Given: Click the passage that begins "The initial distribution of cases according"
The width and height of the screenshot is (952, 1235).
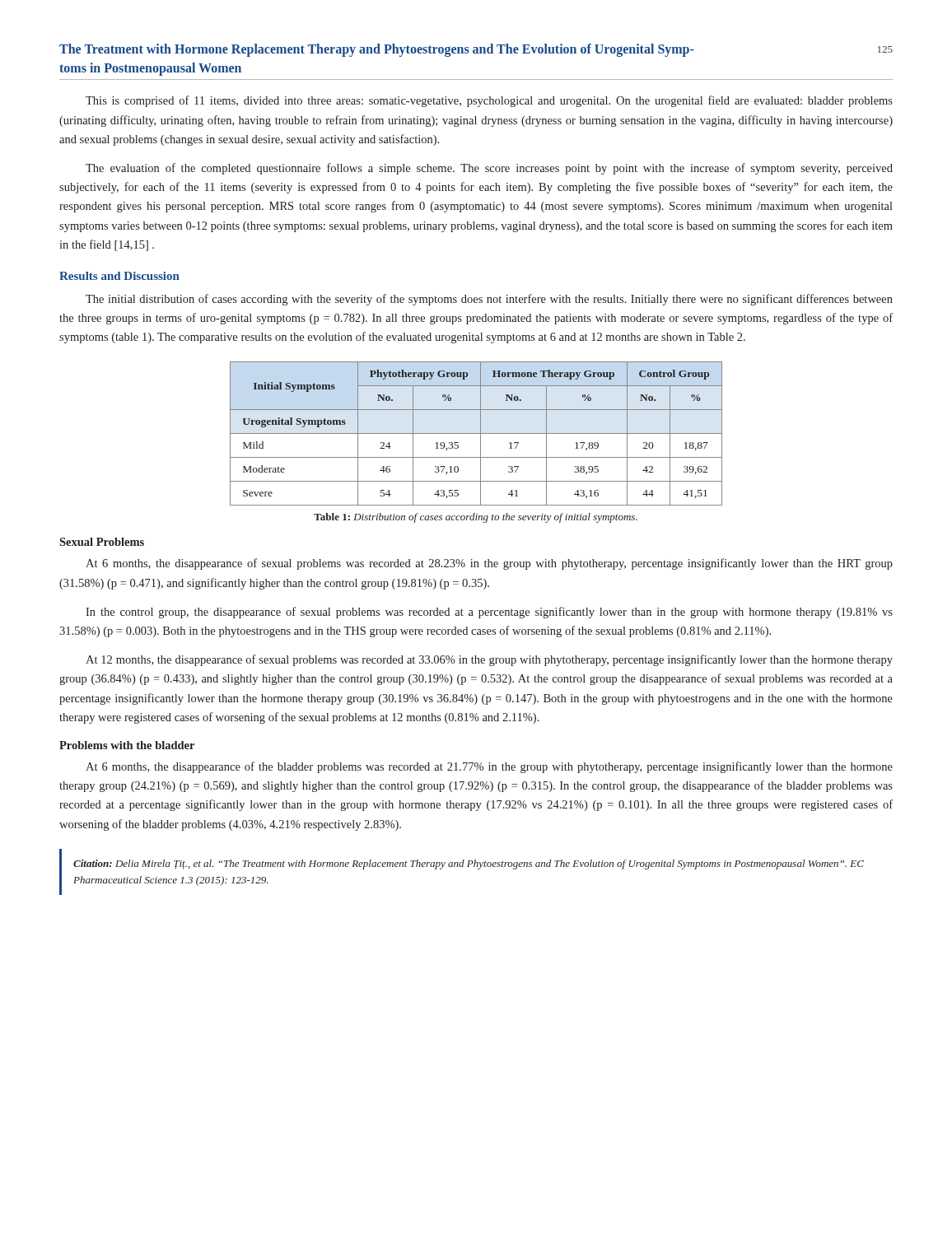Looking at the screenshot, I should pyautogui.click(x=476, y=318).
